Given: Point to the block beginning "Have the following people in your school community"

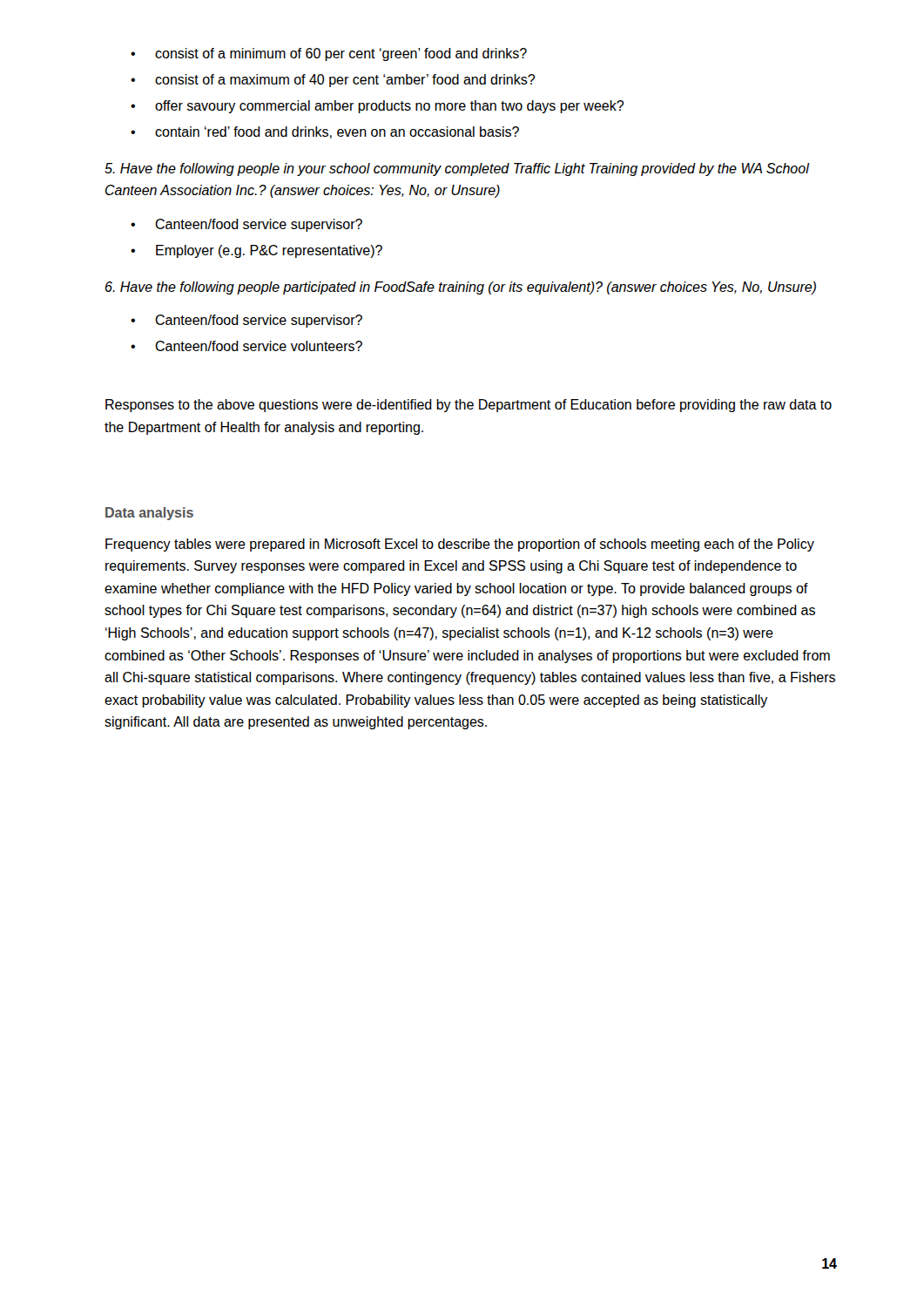Looking at the screenshot, I should click(457, 179).
